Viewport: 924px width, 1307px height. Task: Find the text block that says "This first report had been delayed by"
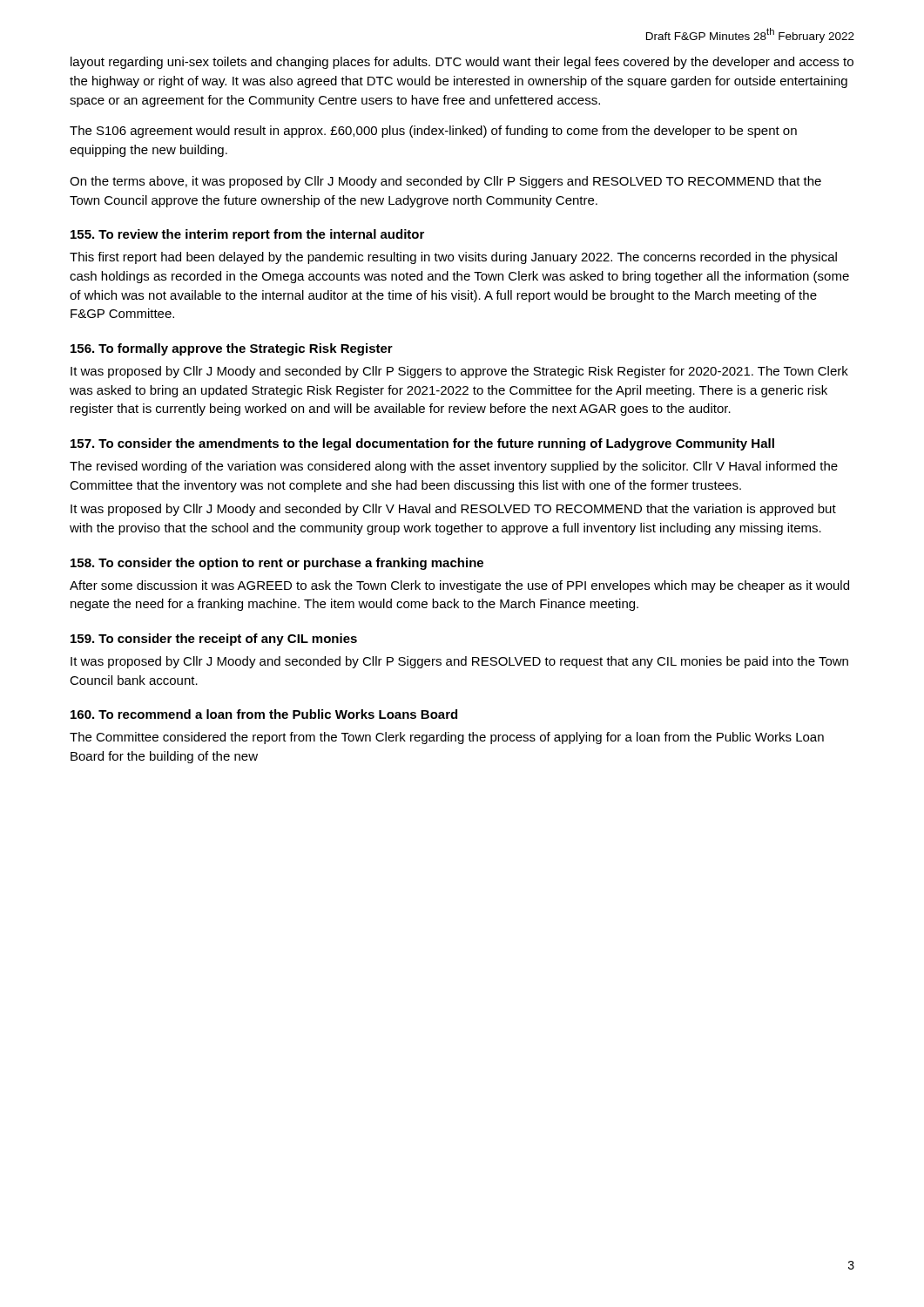click(x=462, y=285)
